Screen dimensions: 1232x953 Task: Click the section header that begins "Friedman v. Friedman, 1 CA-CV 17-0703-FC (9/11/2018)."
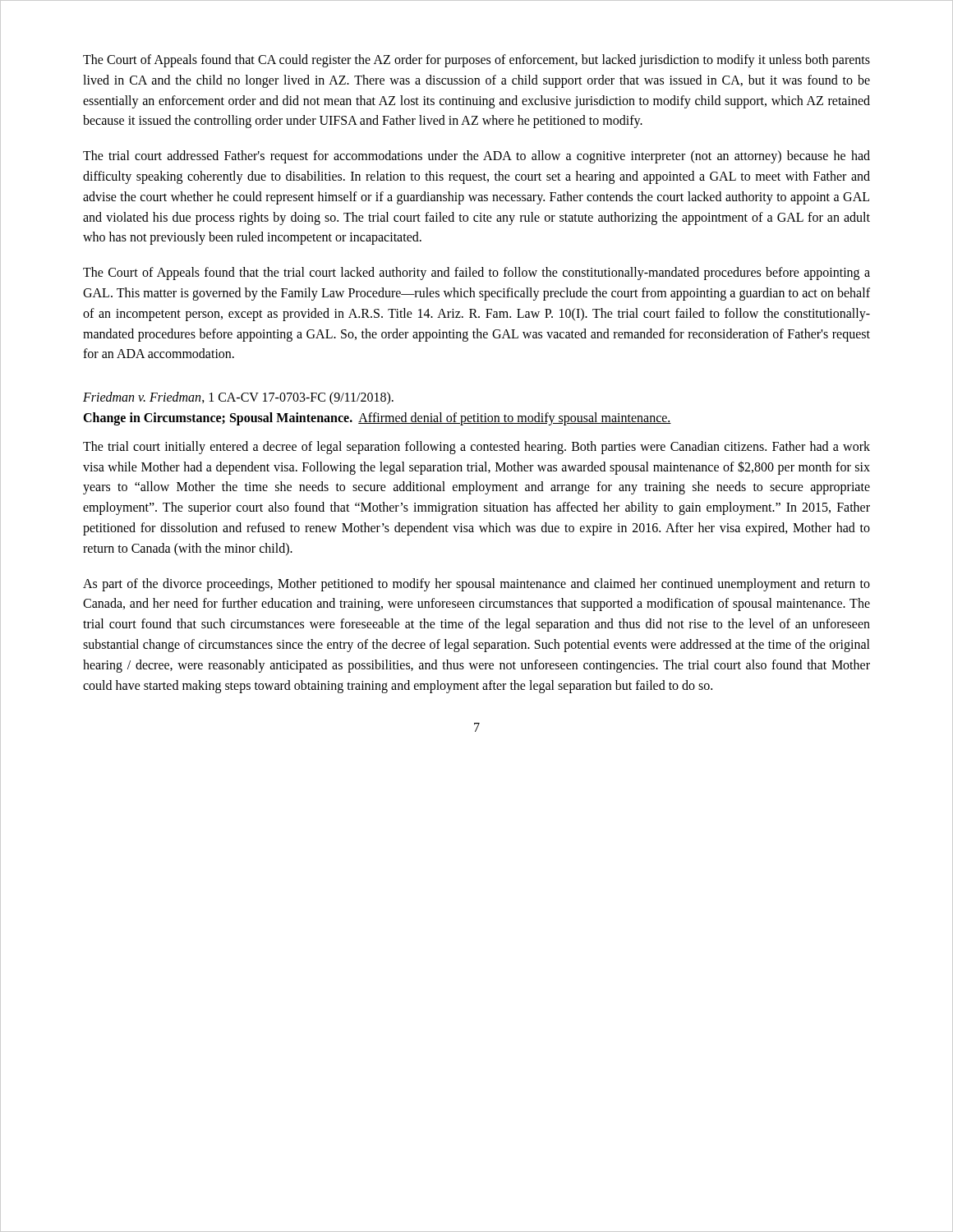[377, 407]
